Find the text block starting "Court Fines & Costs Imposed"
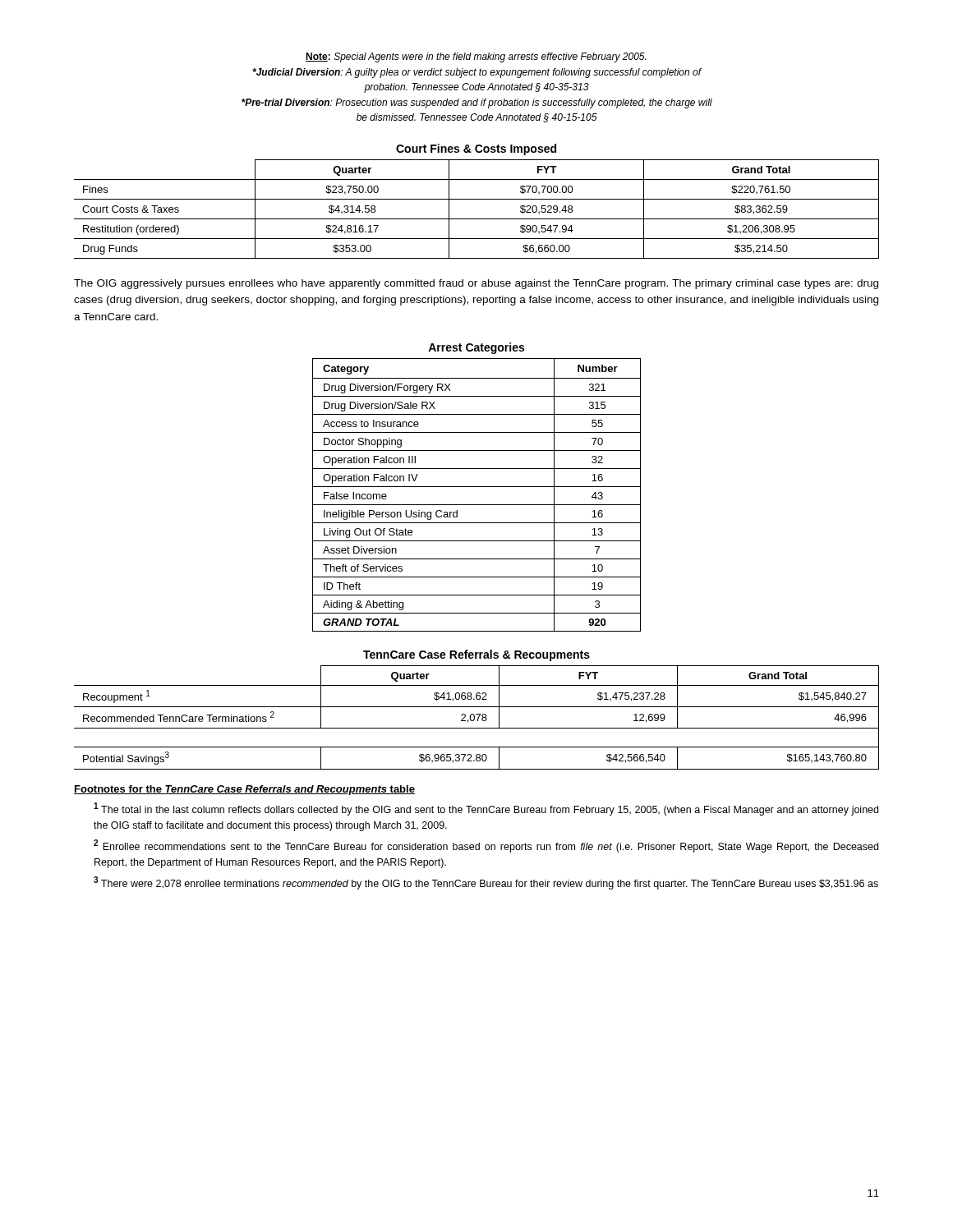 click(476, 149)
